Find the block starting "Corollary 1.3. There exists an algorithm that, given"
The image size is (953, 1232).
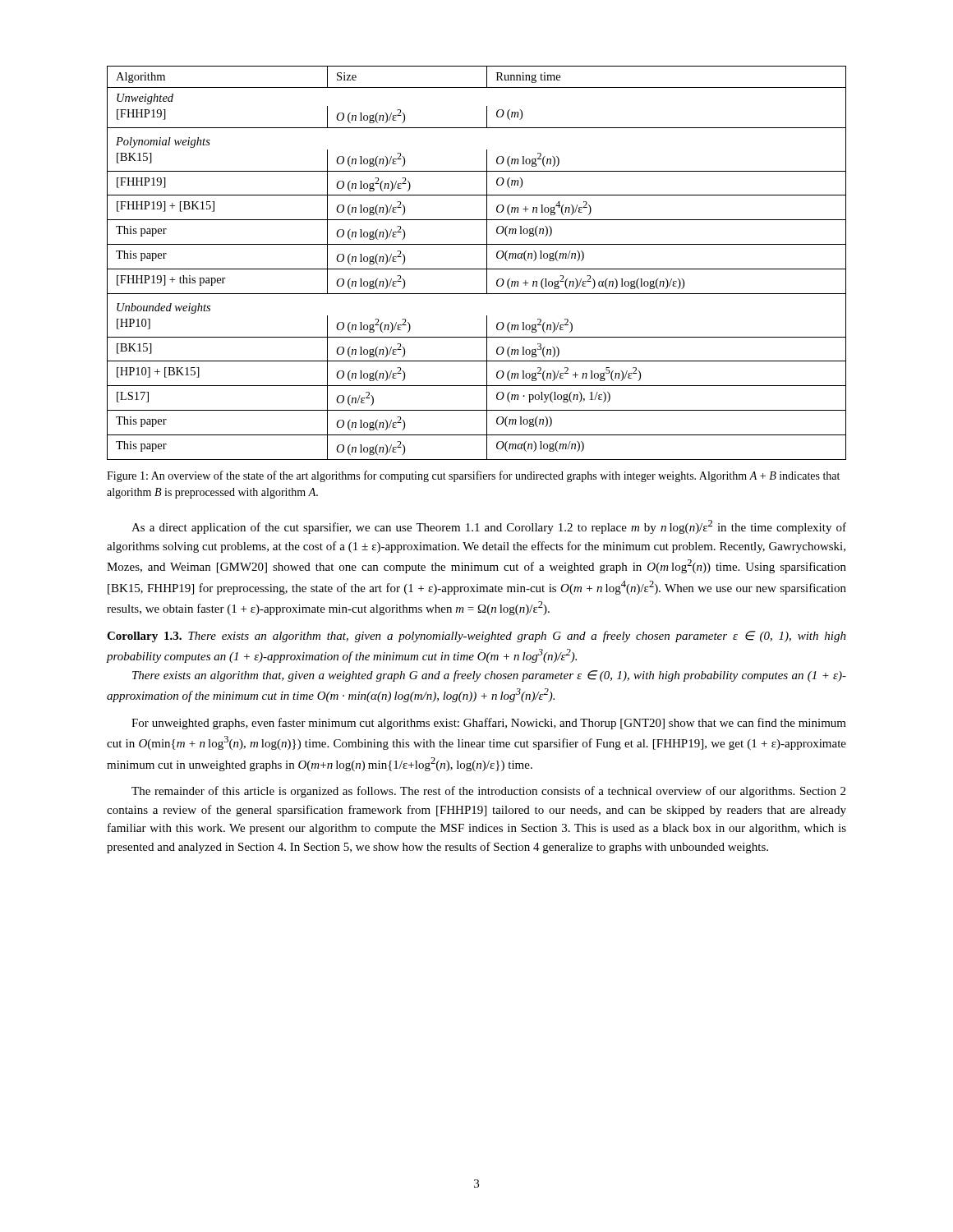coord(476,667)
